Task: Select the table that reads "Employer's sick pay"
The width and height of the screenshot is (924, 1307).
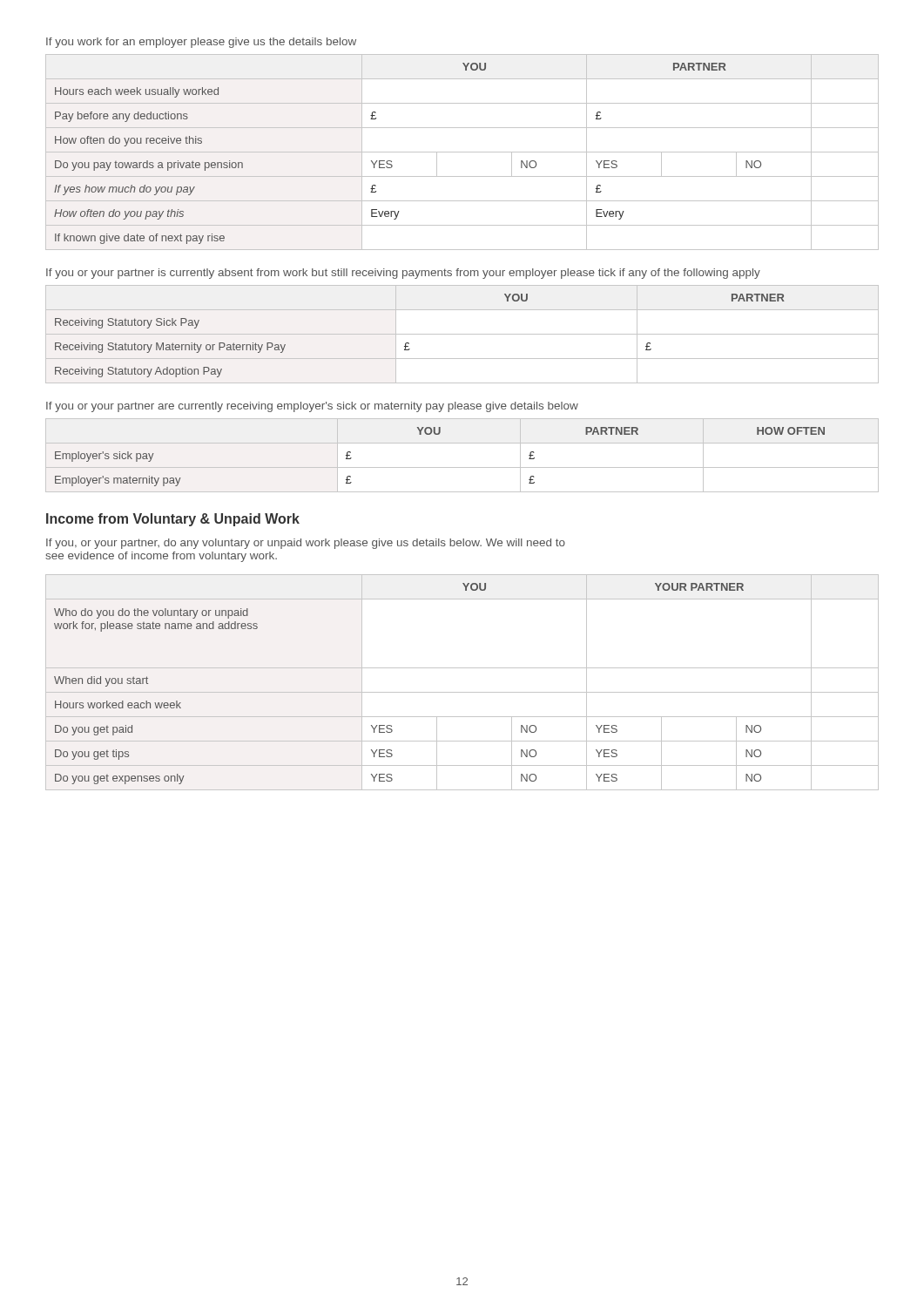Action: (x=462, y=455)
